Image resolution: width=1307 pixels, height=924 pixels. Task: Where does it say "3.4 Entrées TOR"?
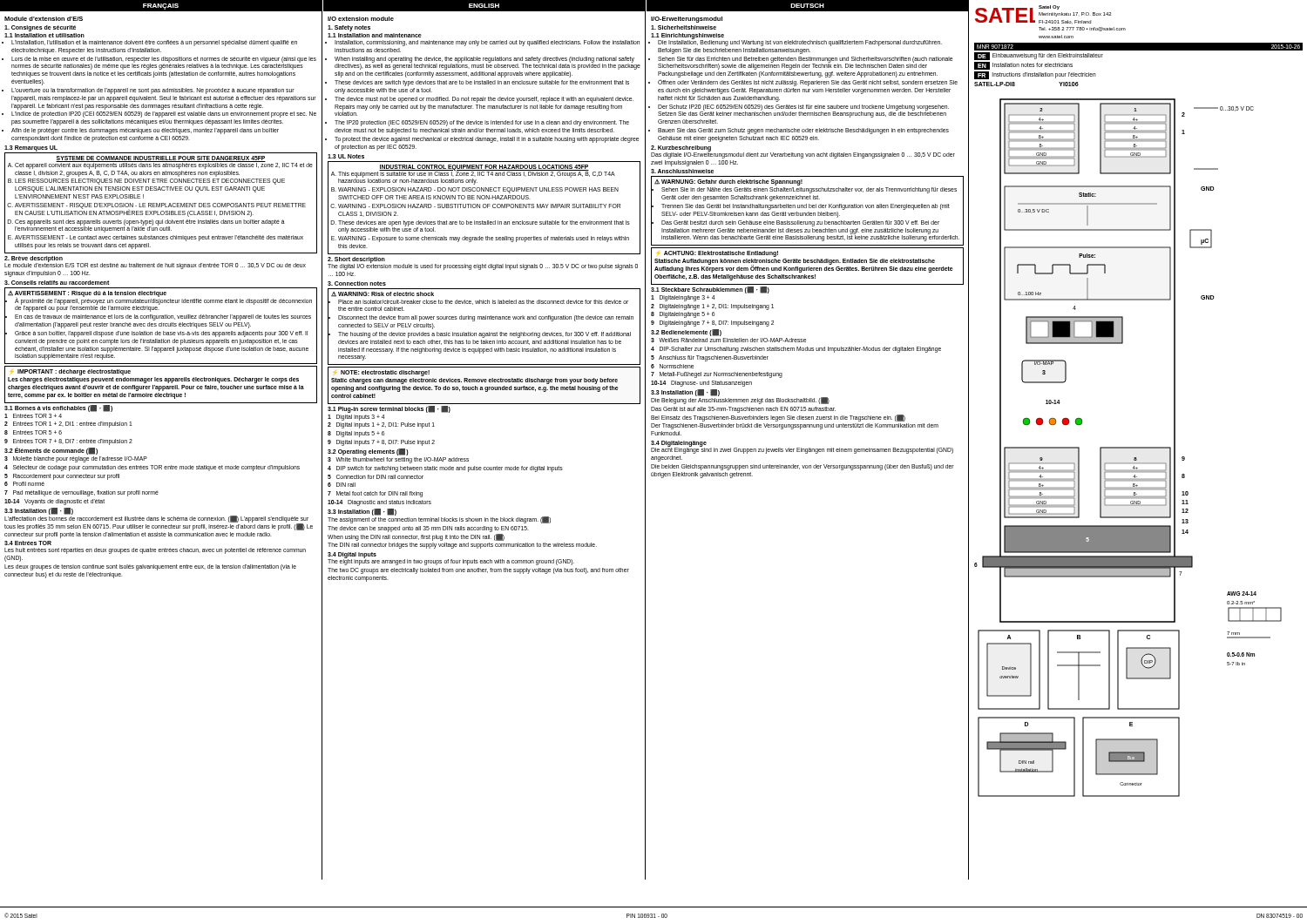click(x=161, y=543)
